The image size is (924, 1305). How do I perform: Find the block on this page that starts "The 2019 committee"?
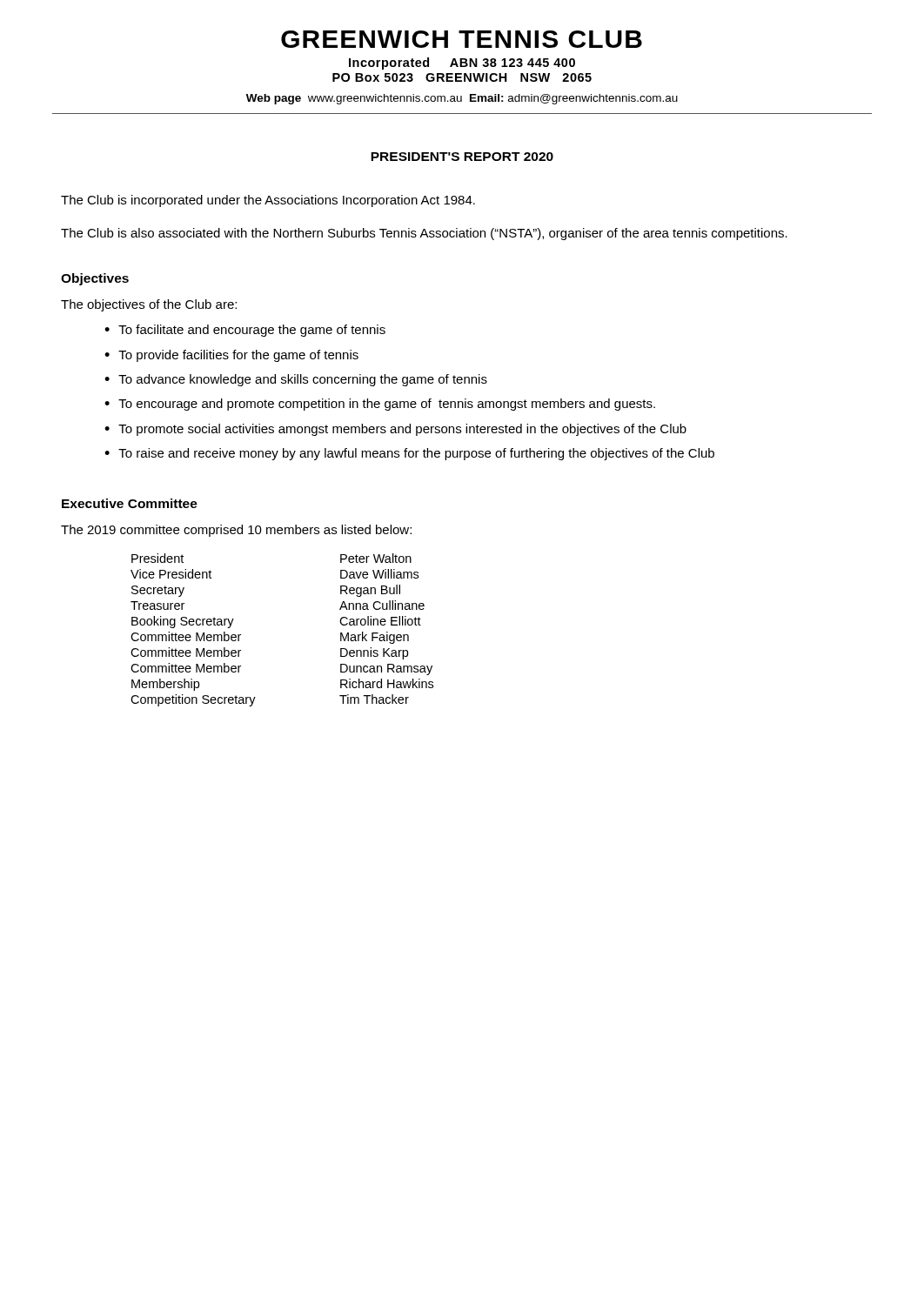coord(237,529)
